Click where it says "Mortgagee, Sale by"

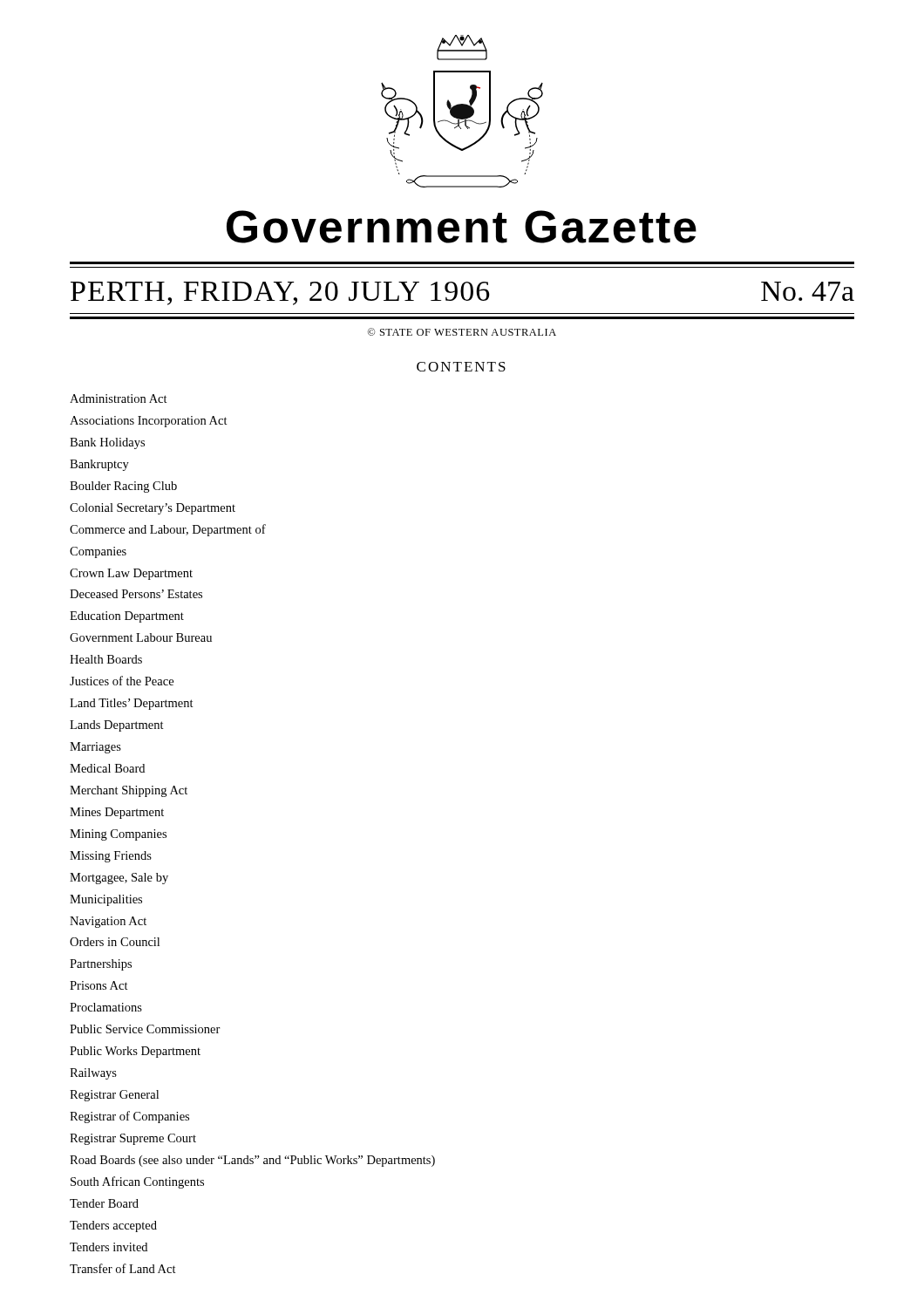coord(119,877)
